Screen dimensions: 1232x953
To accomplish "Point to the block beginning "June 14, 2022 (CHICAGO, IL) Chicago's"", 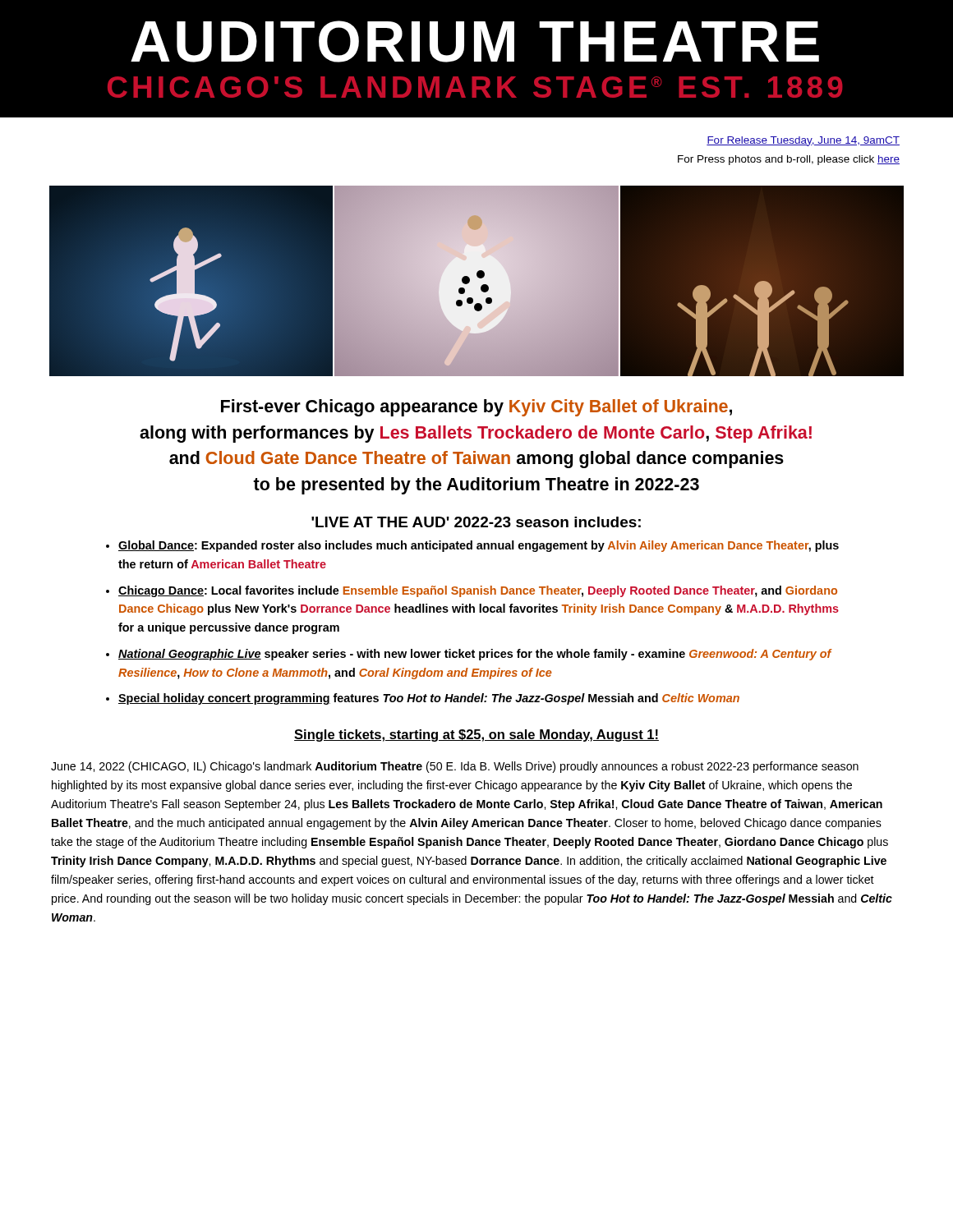I will (x=471, y=842).
